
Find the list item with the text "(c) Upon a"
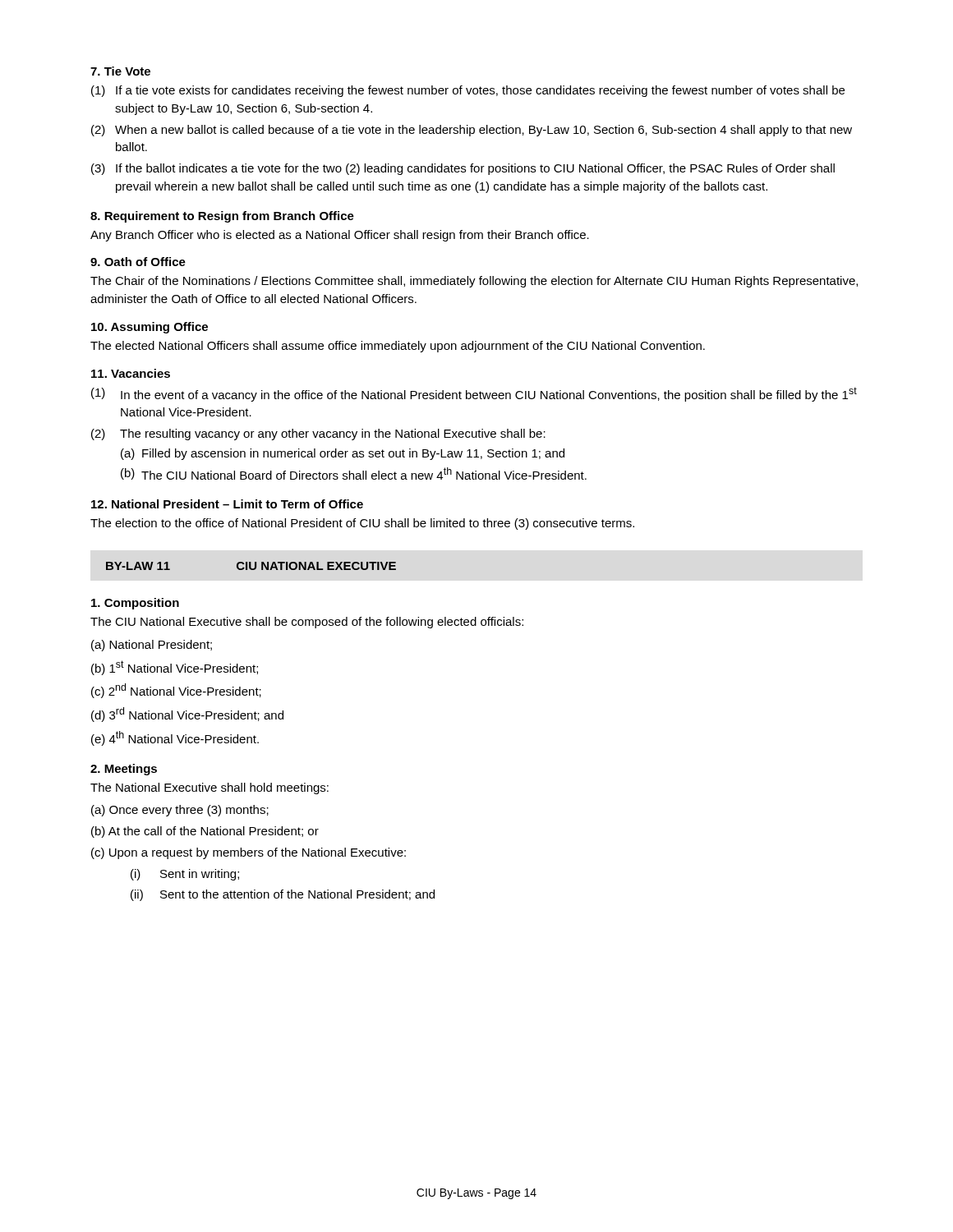[x=249, y=852]
